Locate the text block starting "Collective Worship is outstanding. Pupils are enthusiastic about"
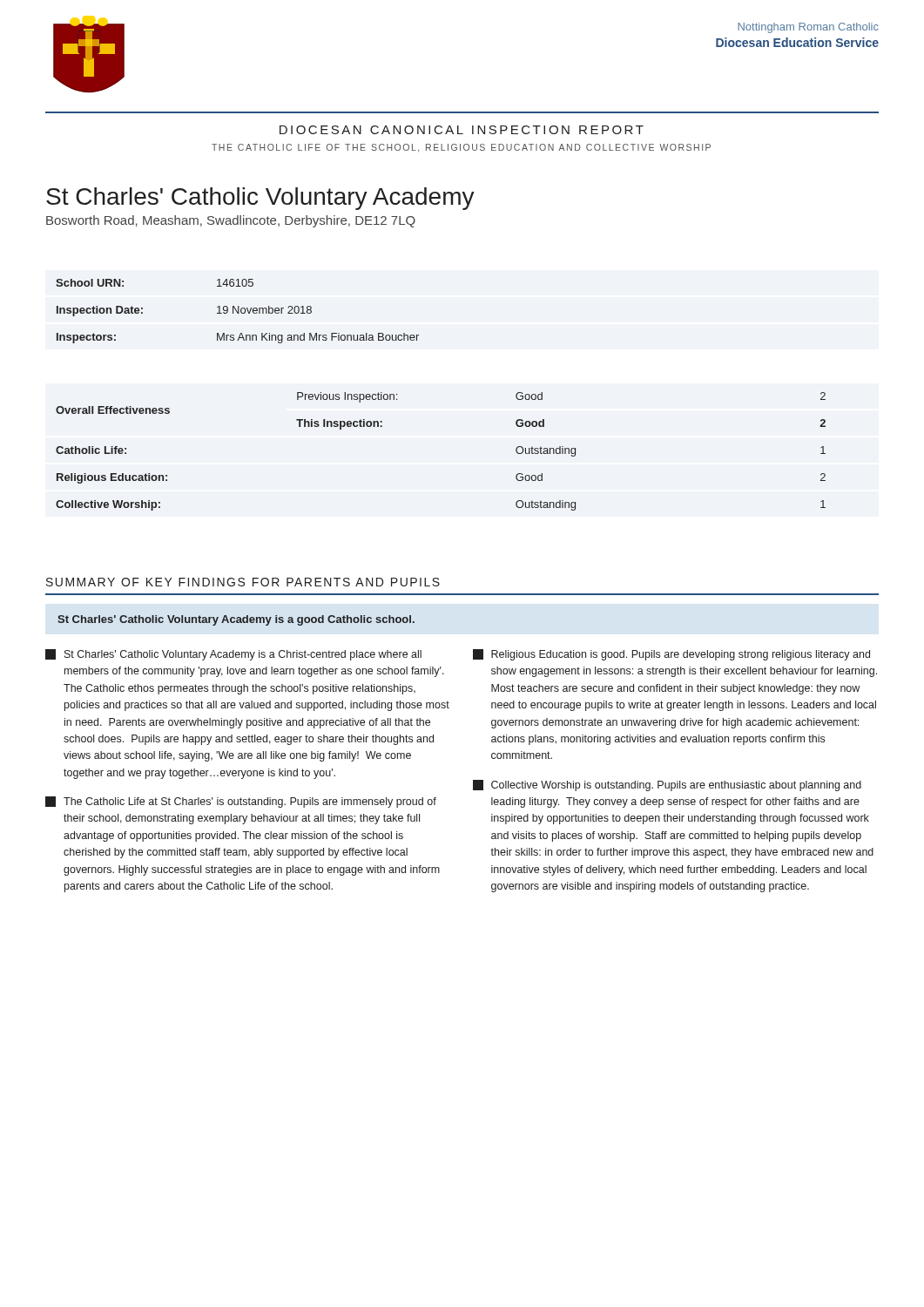The image size is (924, 1307). [676, 836]
